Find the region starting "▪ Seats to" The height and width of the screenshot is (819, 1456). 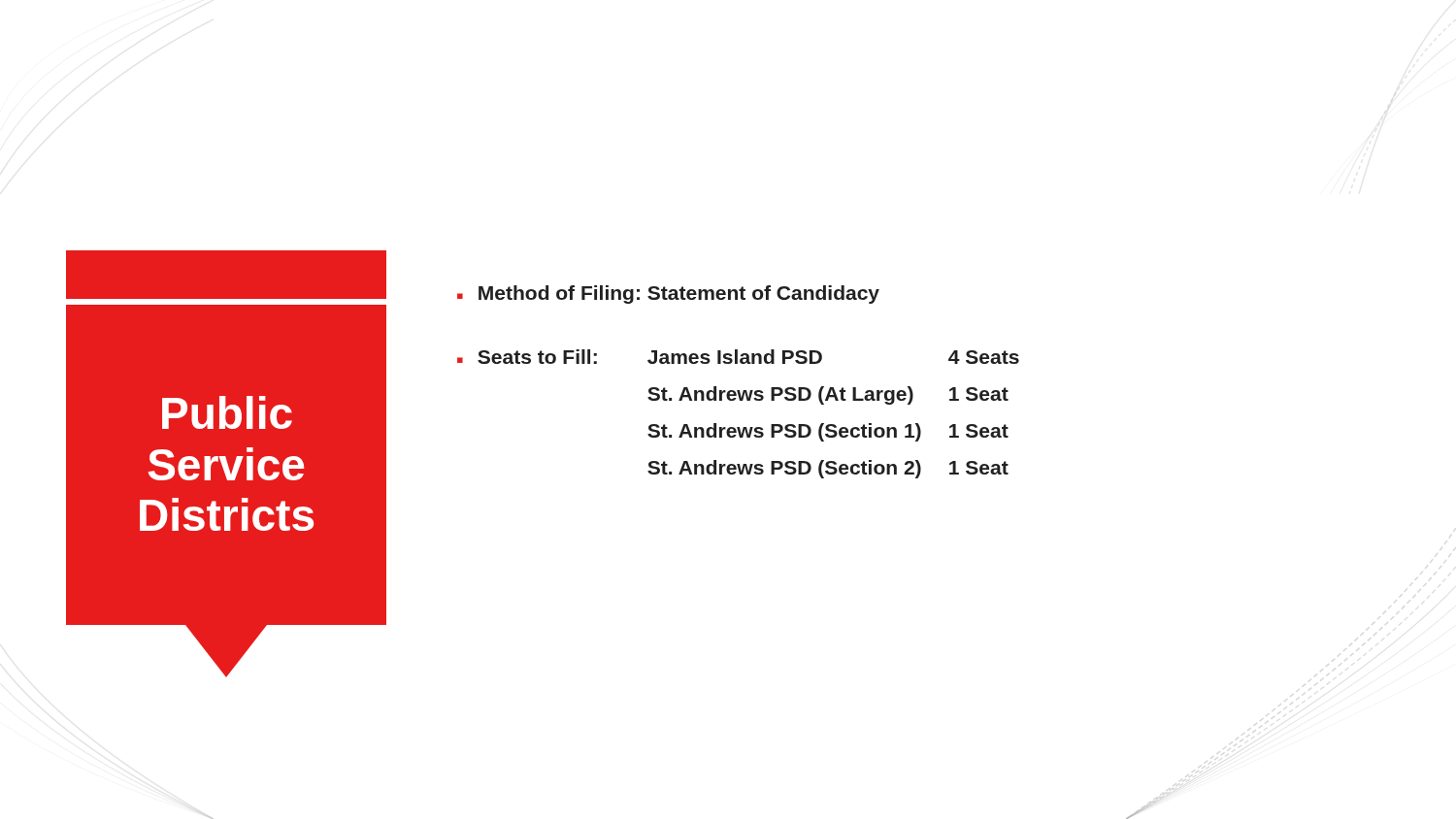click(738, 357)
